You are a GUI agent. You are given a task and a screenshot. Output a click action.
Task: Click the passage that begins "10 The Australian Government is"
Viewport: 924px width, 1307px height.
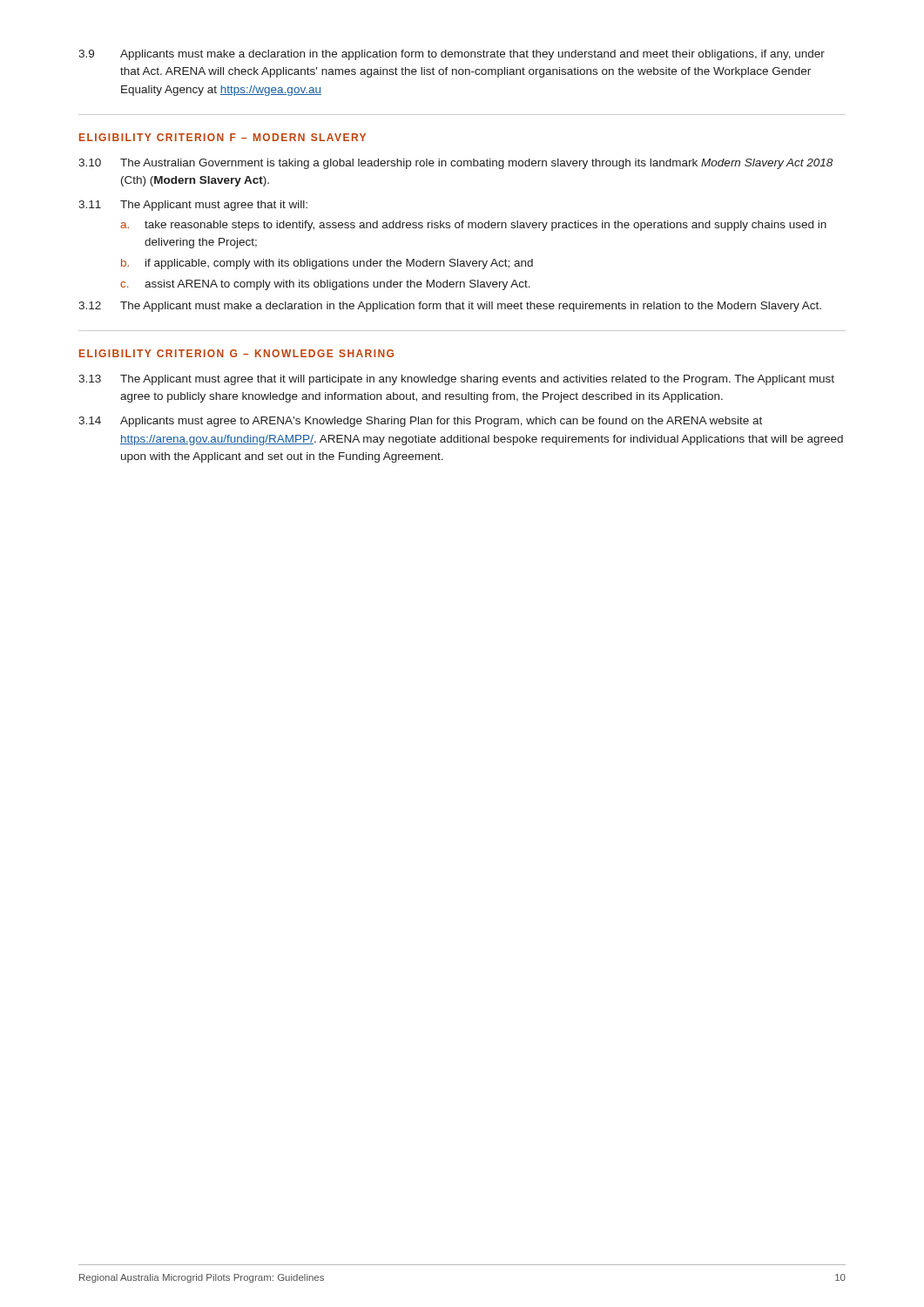(x=462, y=172)
